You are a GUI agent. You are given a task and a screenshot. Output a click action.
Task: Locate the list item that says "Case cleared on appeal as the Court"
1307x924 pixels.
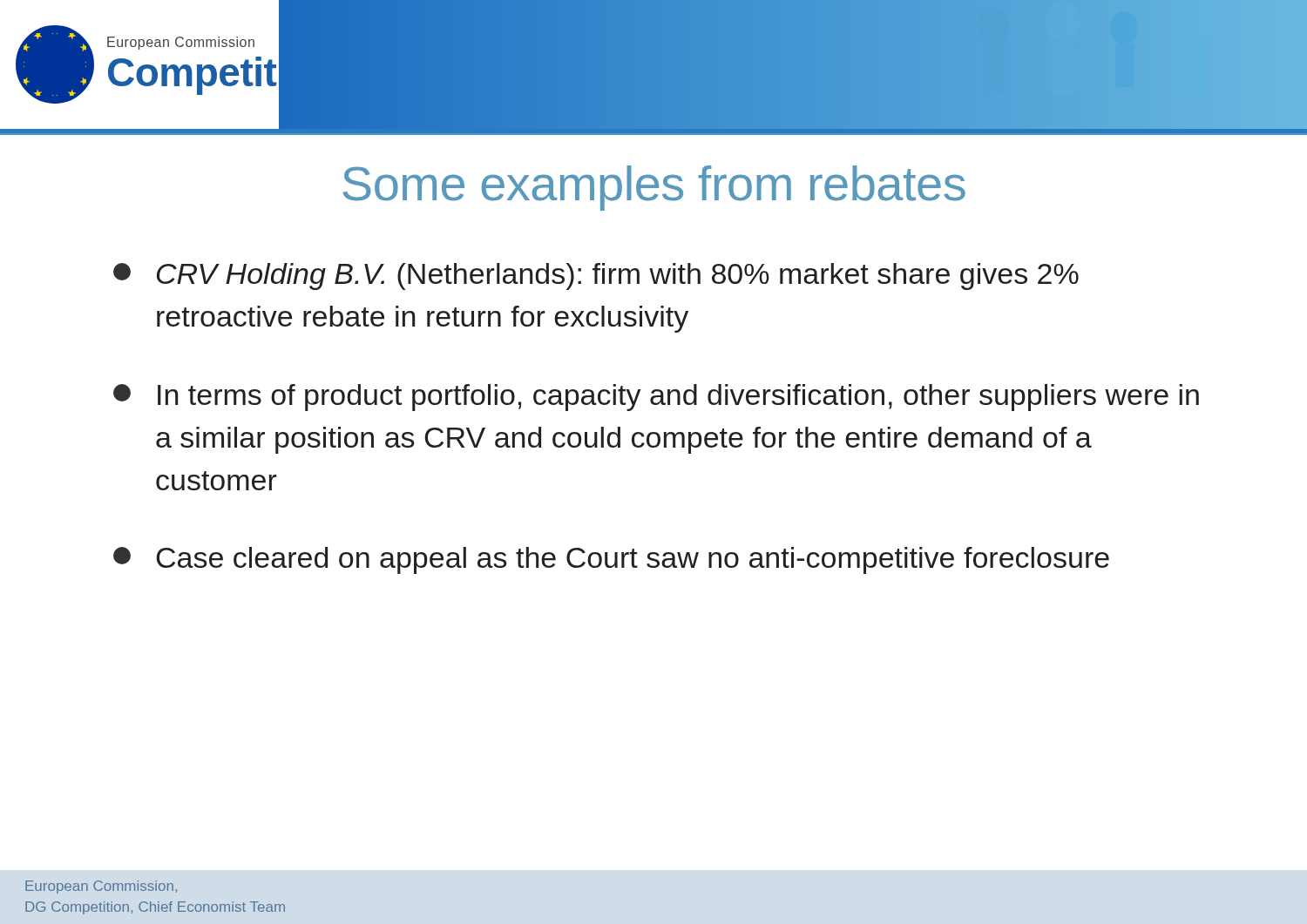tap(658, 558)
